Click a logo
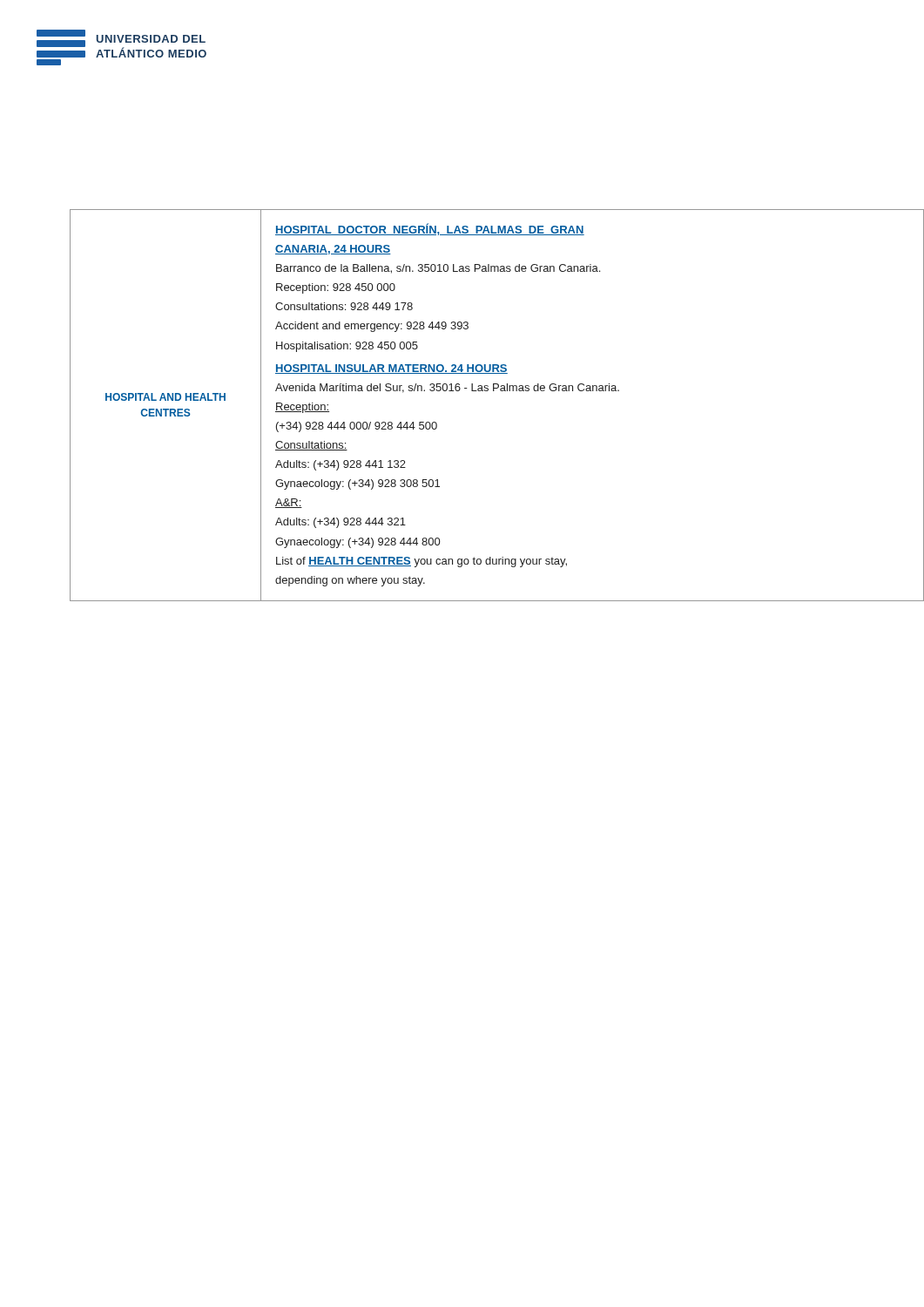Viewport: 924px width, 1307px height. click(x=121, y=47)
